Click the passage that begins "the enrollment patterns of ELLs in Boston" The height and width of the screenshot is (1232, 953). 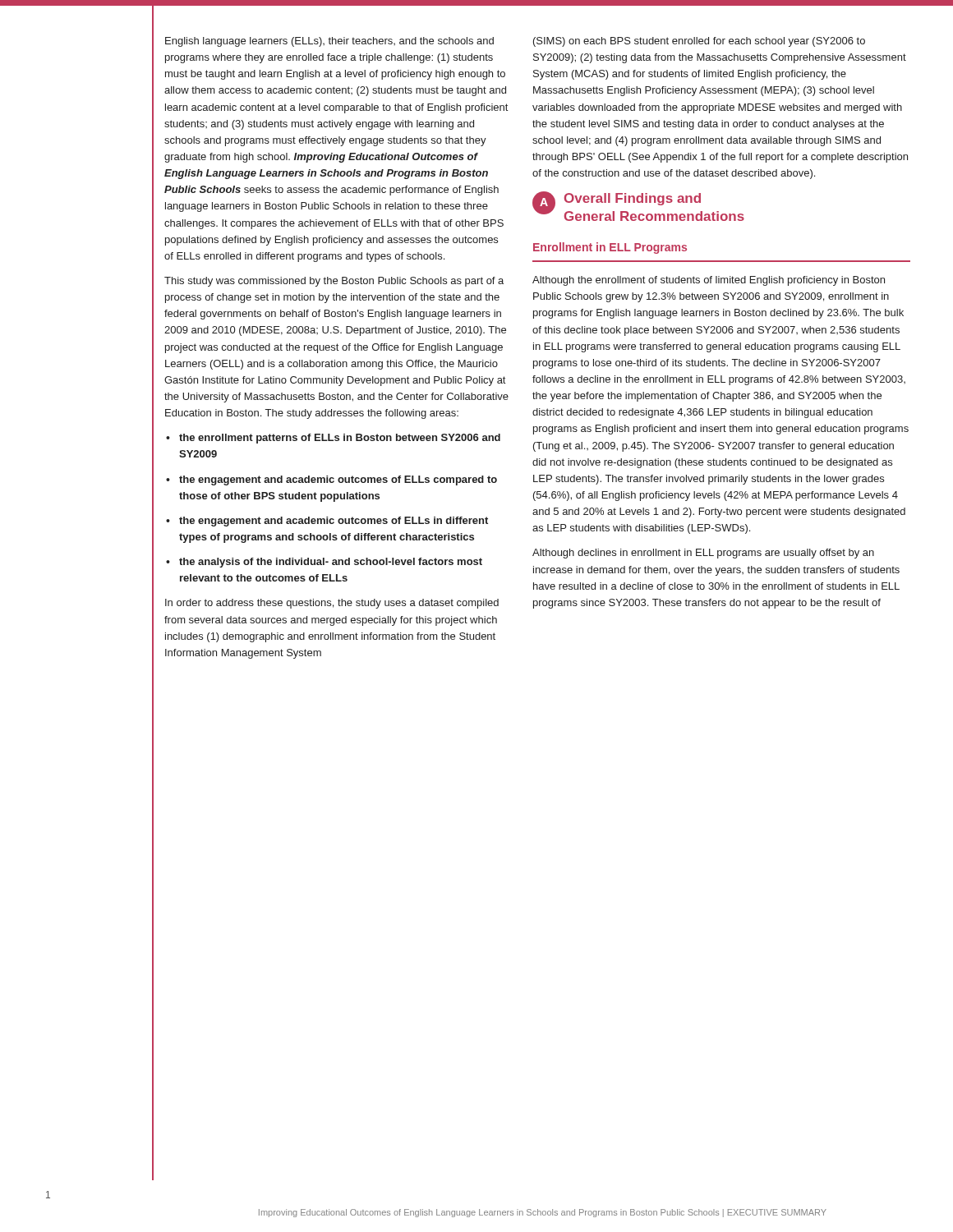[340, 446]
